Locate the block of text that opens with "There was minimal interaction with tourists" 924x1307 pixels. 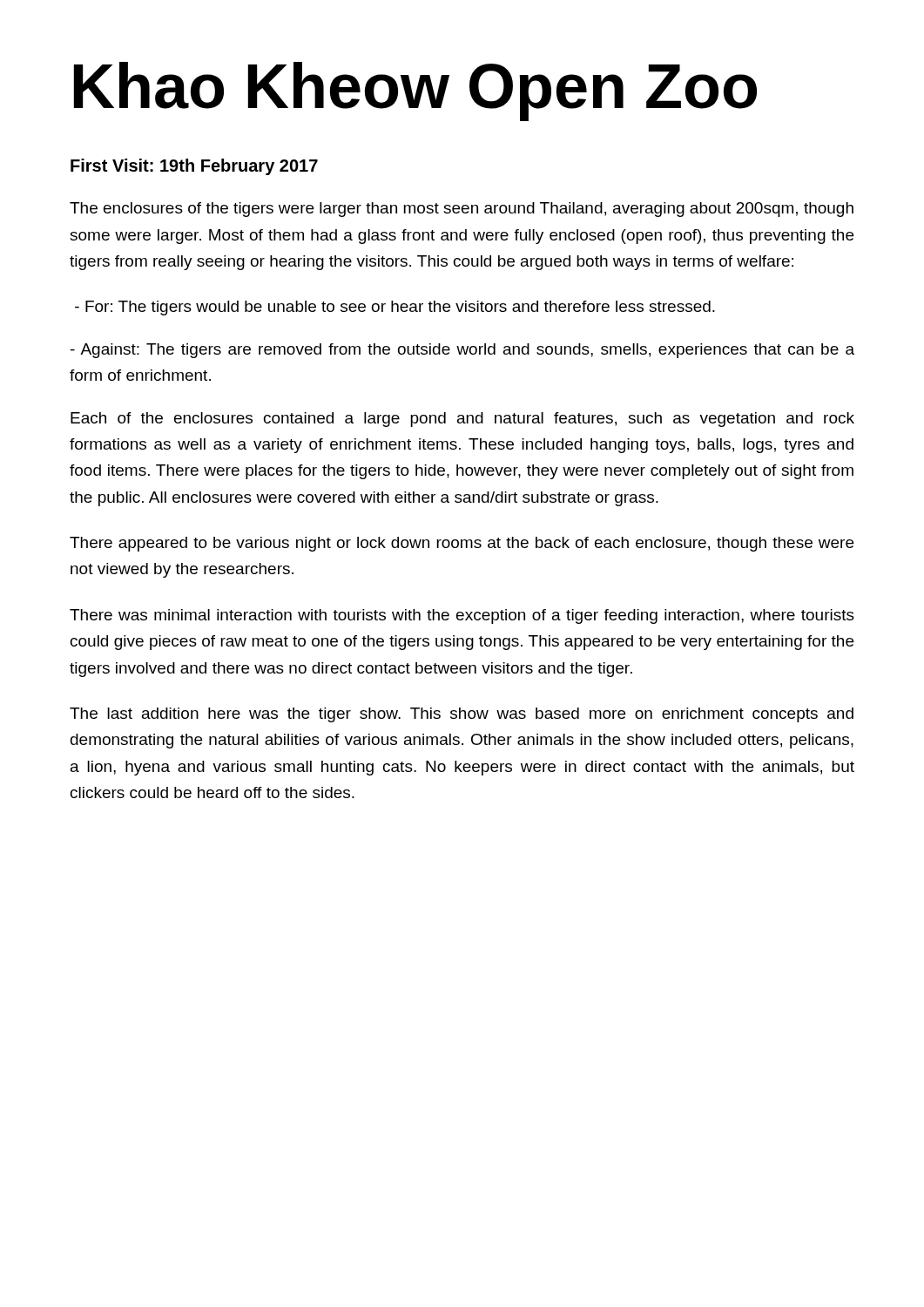click(x=462, y=641)
